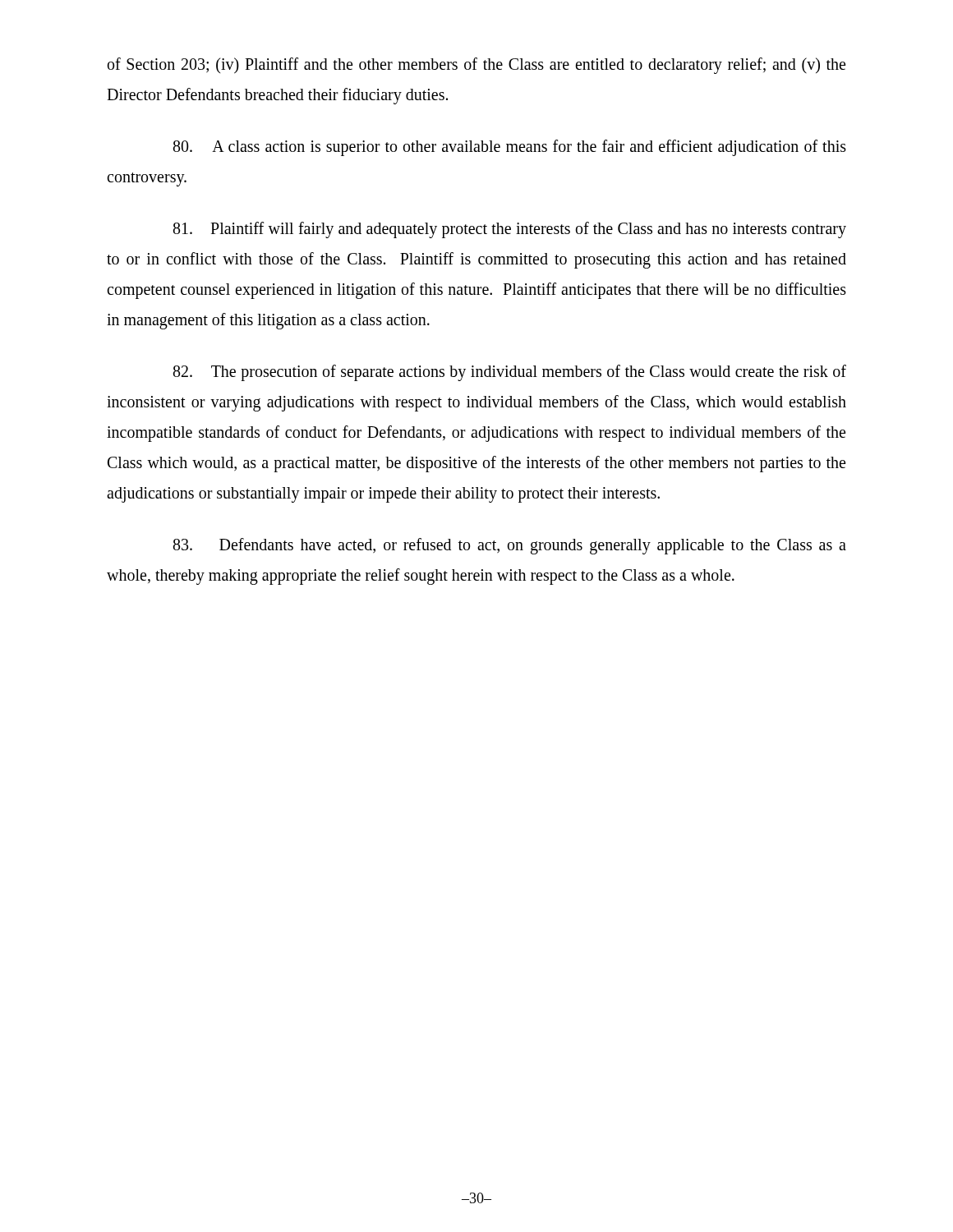The image size is (953, 1232).
Task: Find the passage starting "Defendants have acted, or refused to act,"
Action: [476, 560]
